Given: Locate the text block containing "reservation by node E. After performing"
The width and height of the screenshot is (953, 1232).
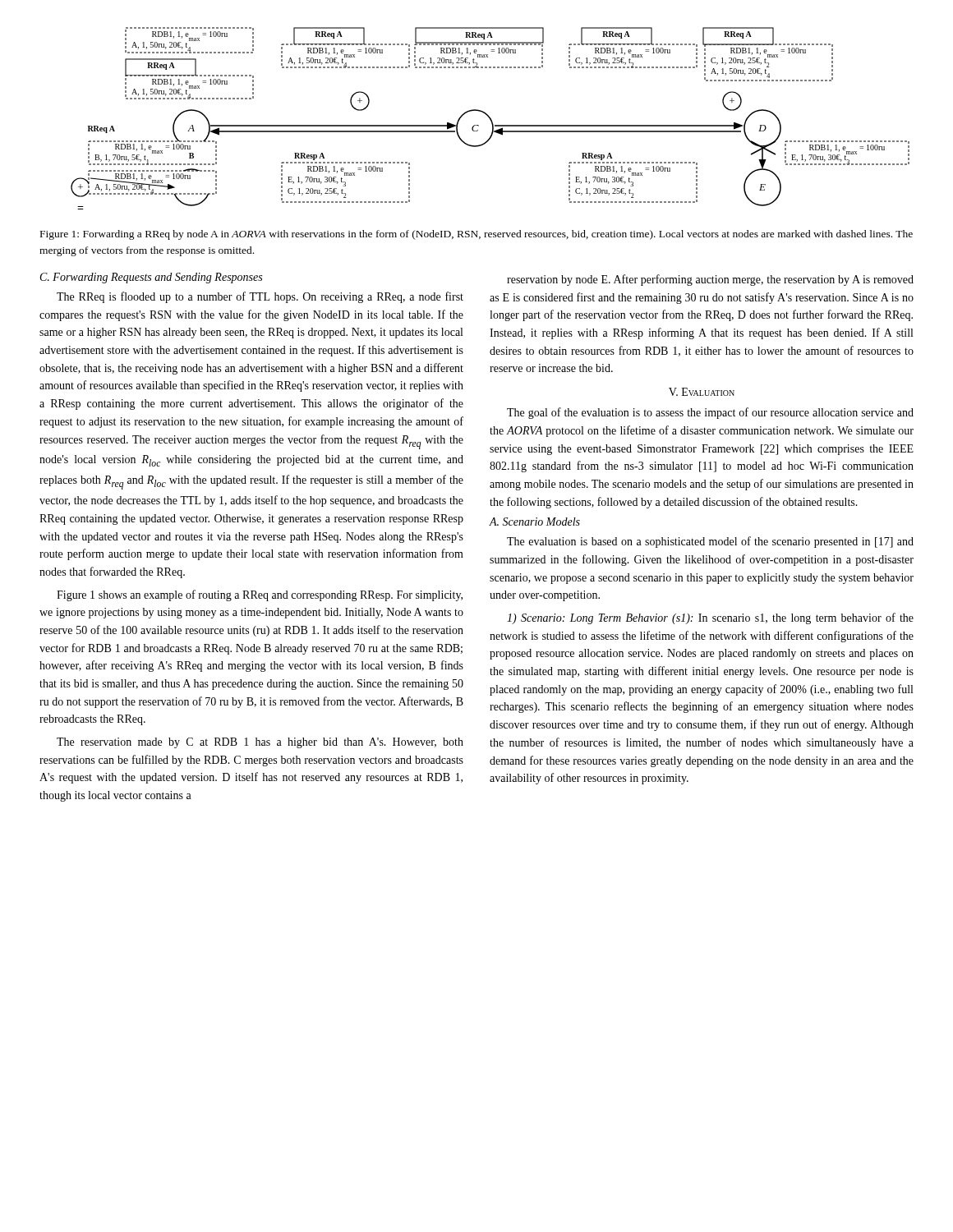Looking at the screenshot, I should 702,325.
